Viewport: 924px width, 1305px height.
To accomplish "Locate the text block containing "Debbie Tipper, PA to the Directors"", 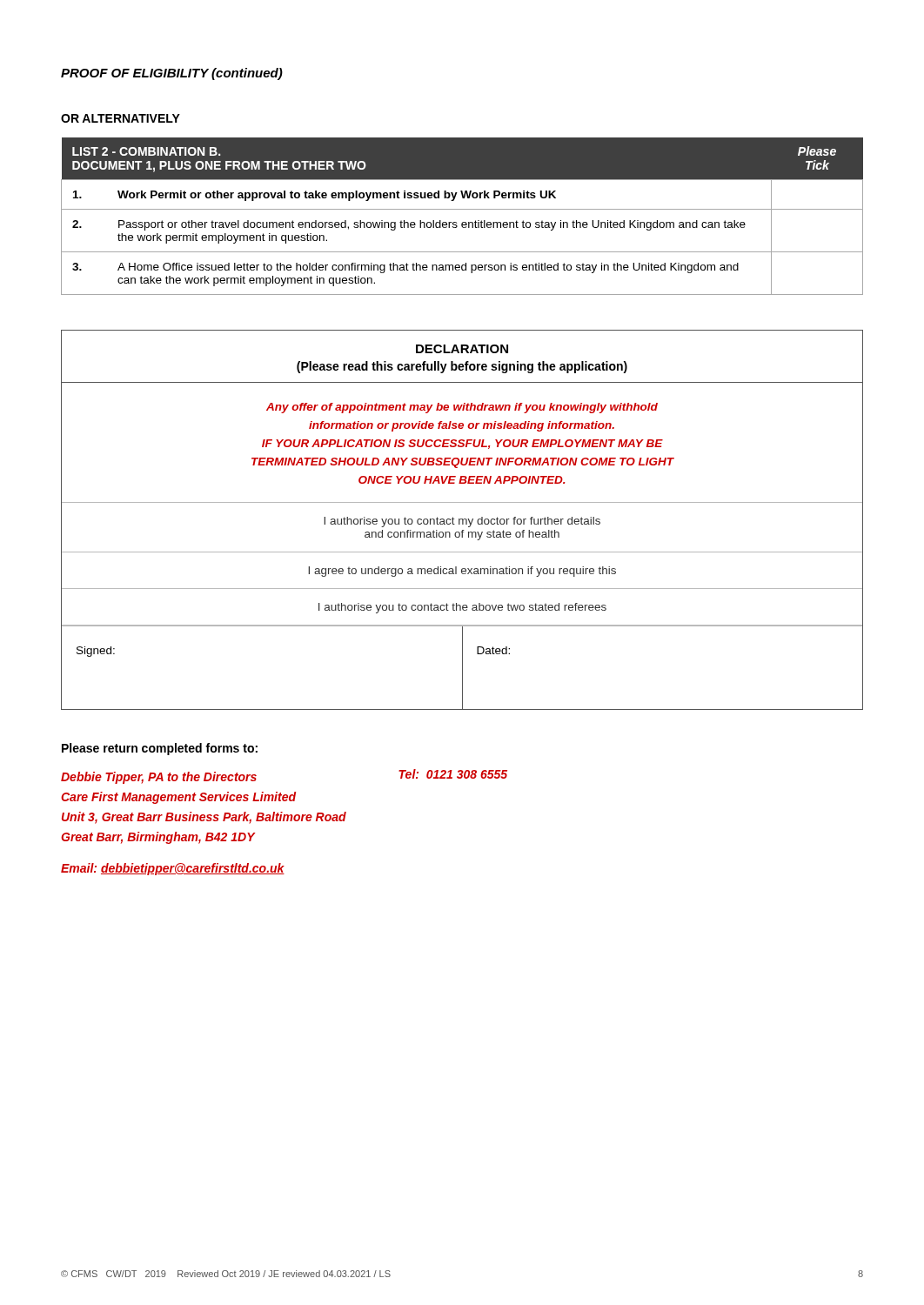I will pyautogui.click(x=203, y=807).
